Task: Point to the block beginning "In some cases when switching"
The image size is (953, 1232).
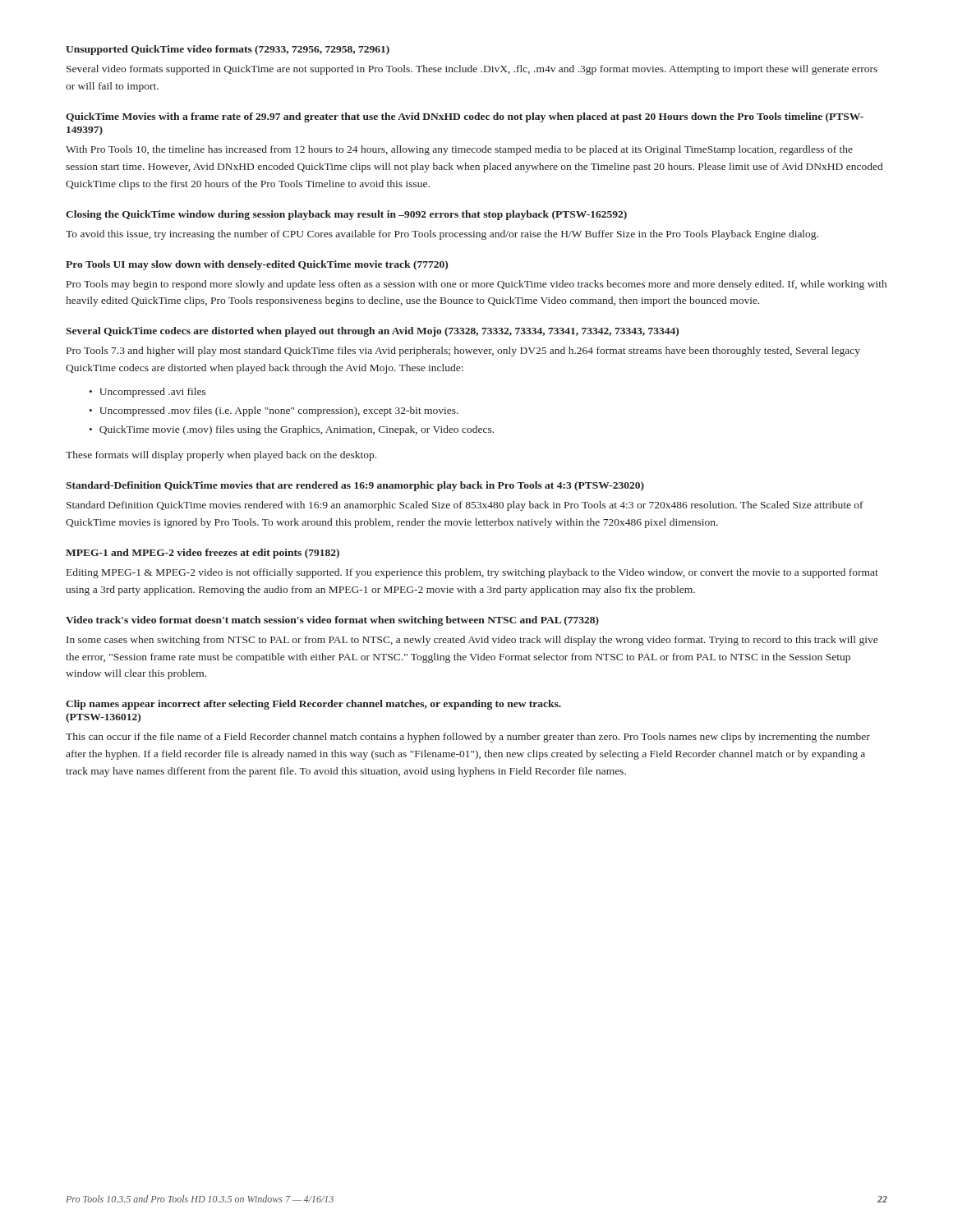Action: coord(472,656)
